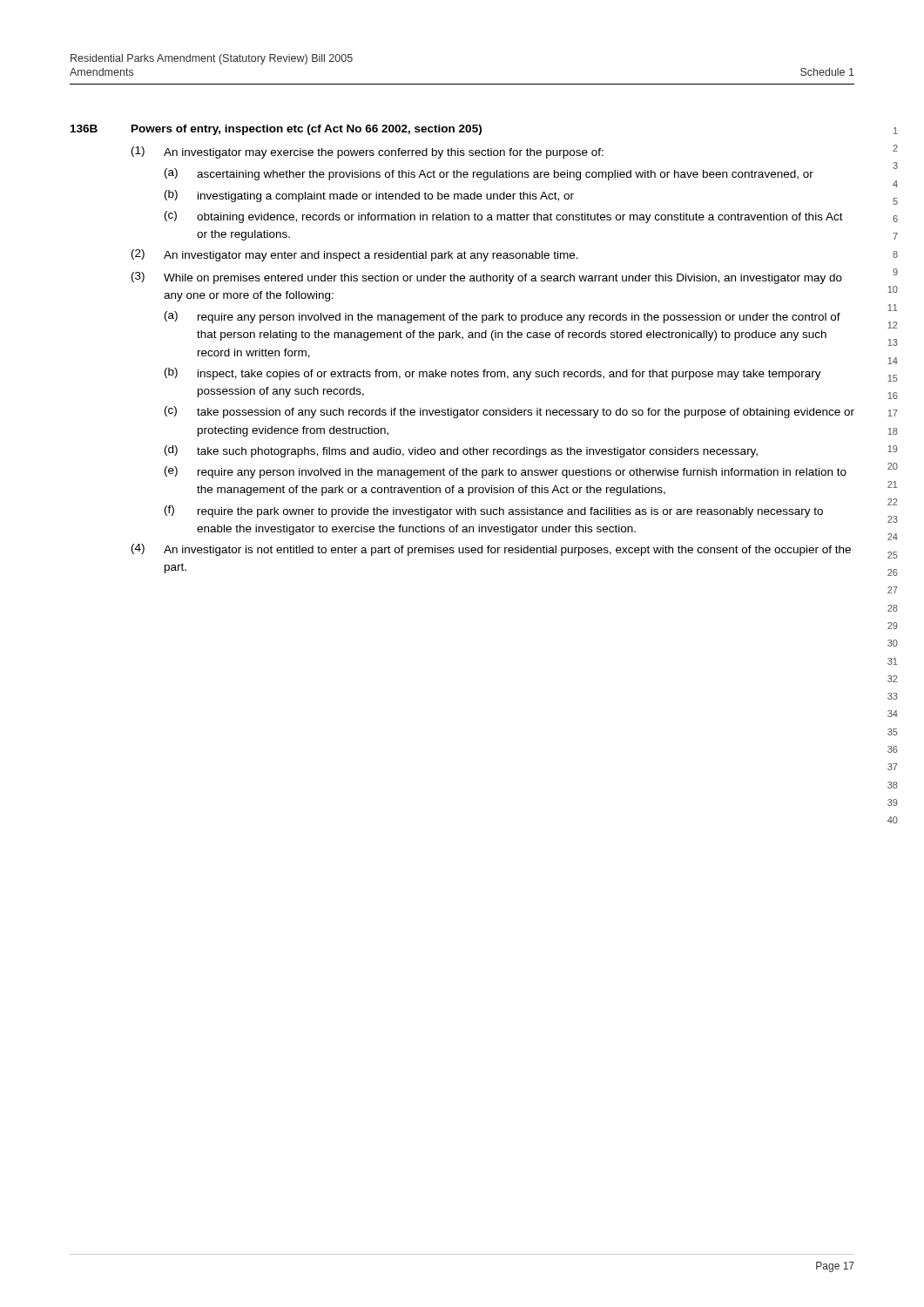Find the element starting "136B Powers of entry, inspection etc (cf Act"
Screen dimensions: 1307x924
276,128
